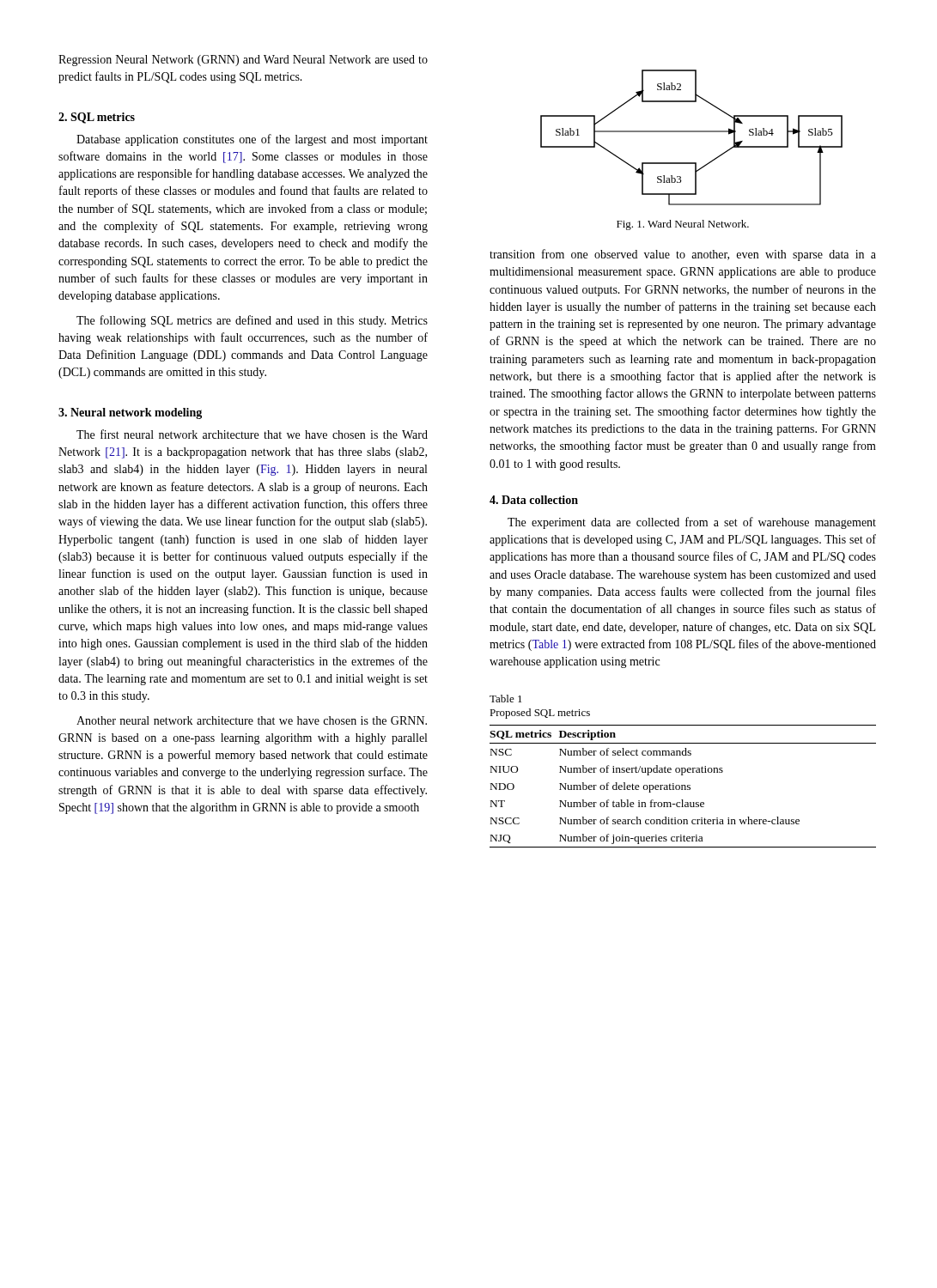Find the block starting "Regression Neural Network (GRNN) and Ward Neural Network"
Viewport: 937px width, 1288px height.
243,69
